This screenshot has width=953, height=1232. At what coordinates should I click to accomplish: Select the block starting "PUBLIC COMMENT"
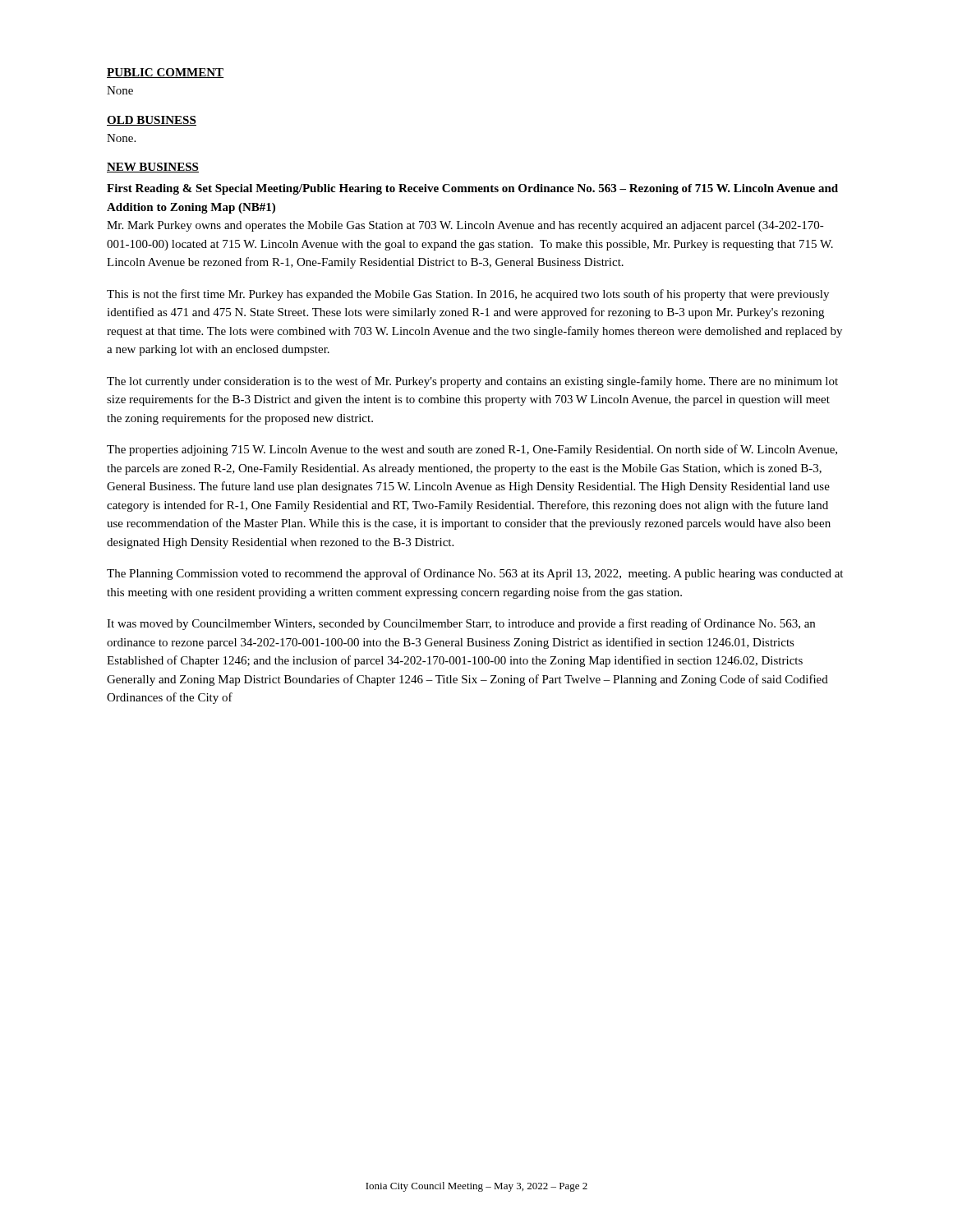(x=165, y=72)
